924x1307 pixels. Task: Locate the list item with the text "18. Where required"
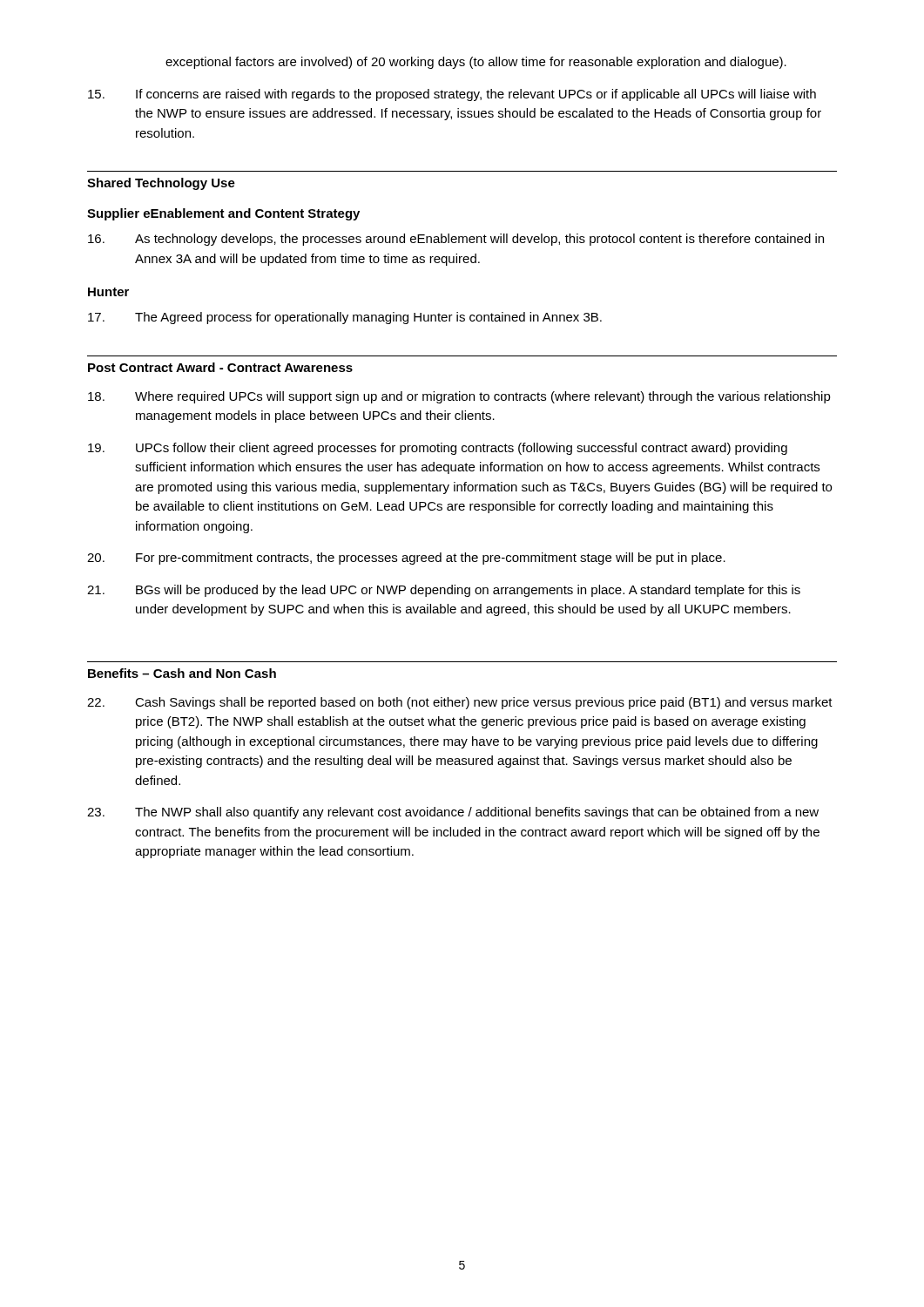(462, 406)
